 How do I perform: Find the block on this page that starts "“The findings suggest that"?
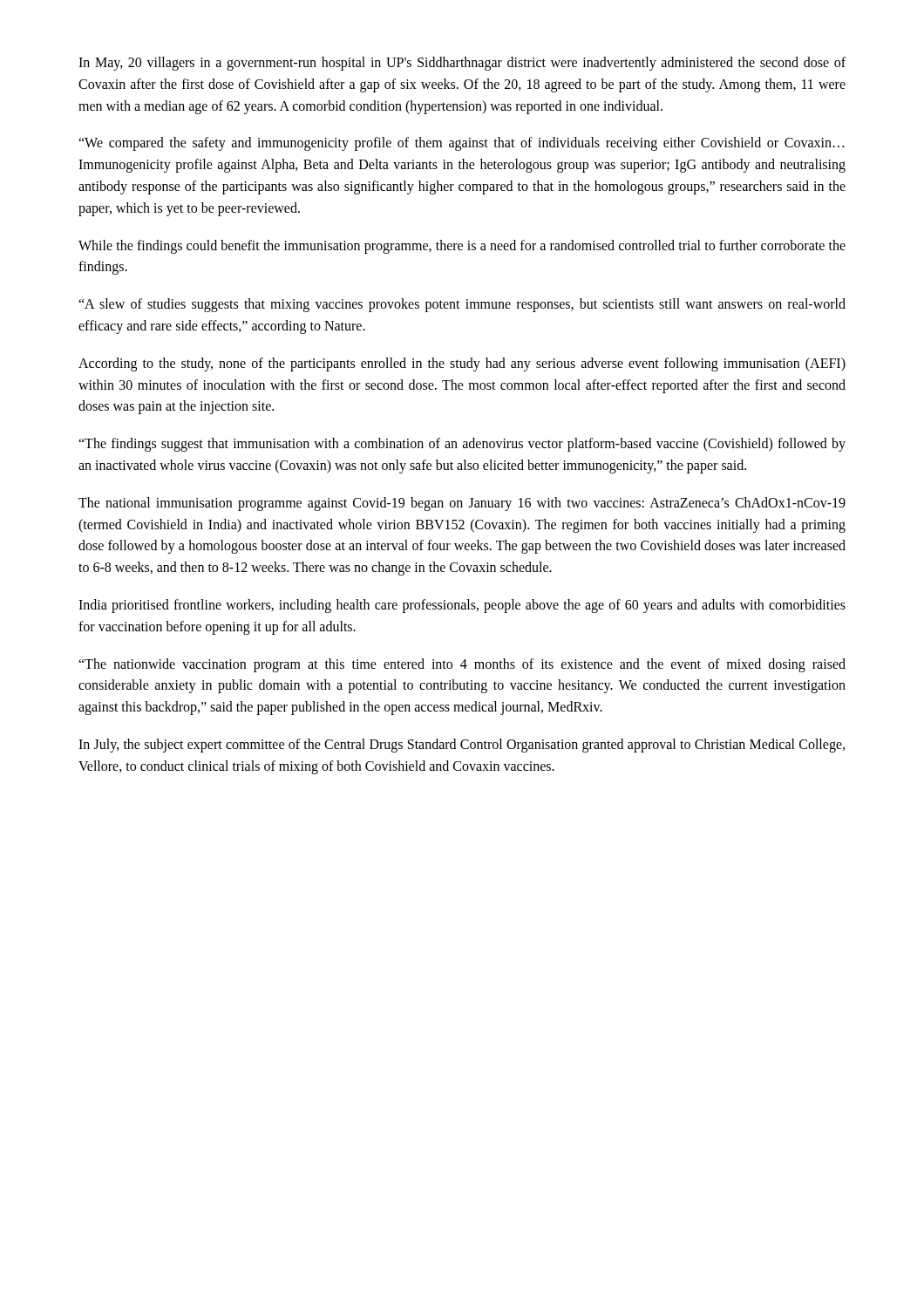coord(462,454)
